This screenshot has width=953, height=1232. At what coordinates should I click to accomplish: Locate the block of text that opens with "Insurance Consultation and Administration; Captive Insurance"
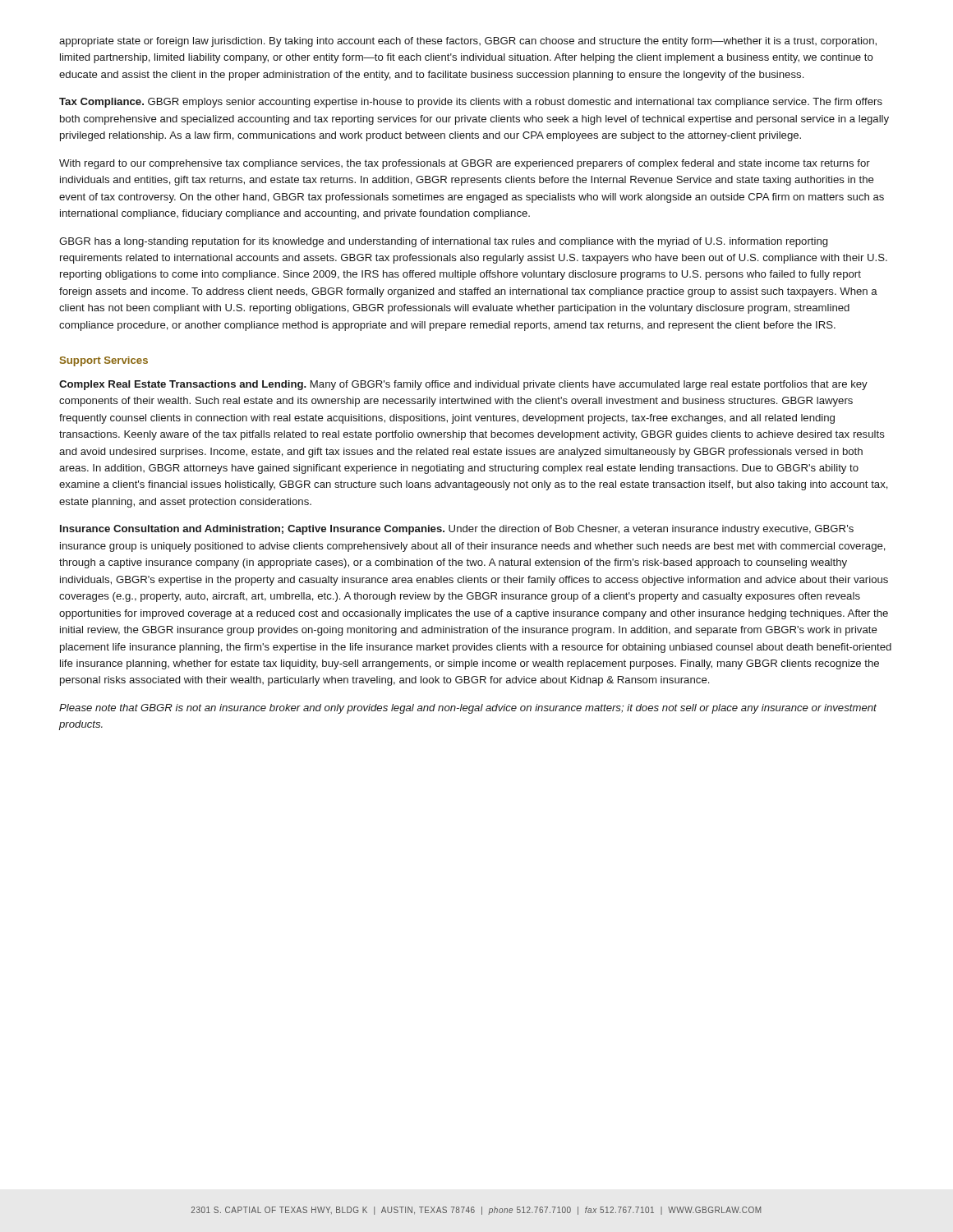[x=476, y=605]
